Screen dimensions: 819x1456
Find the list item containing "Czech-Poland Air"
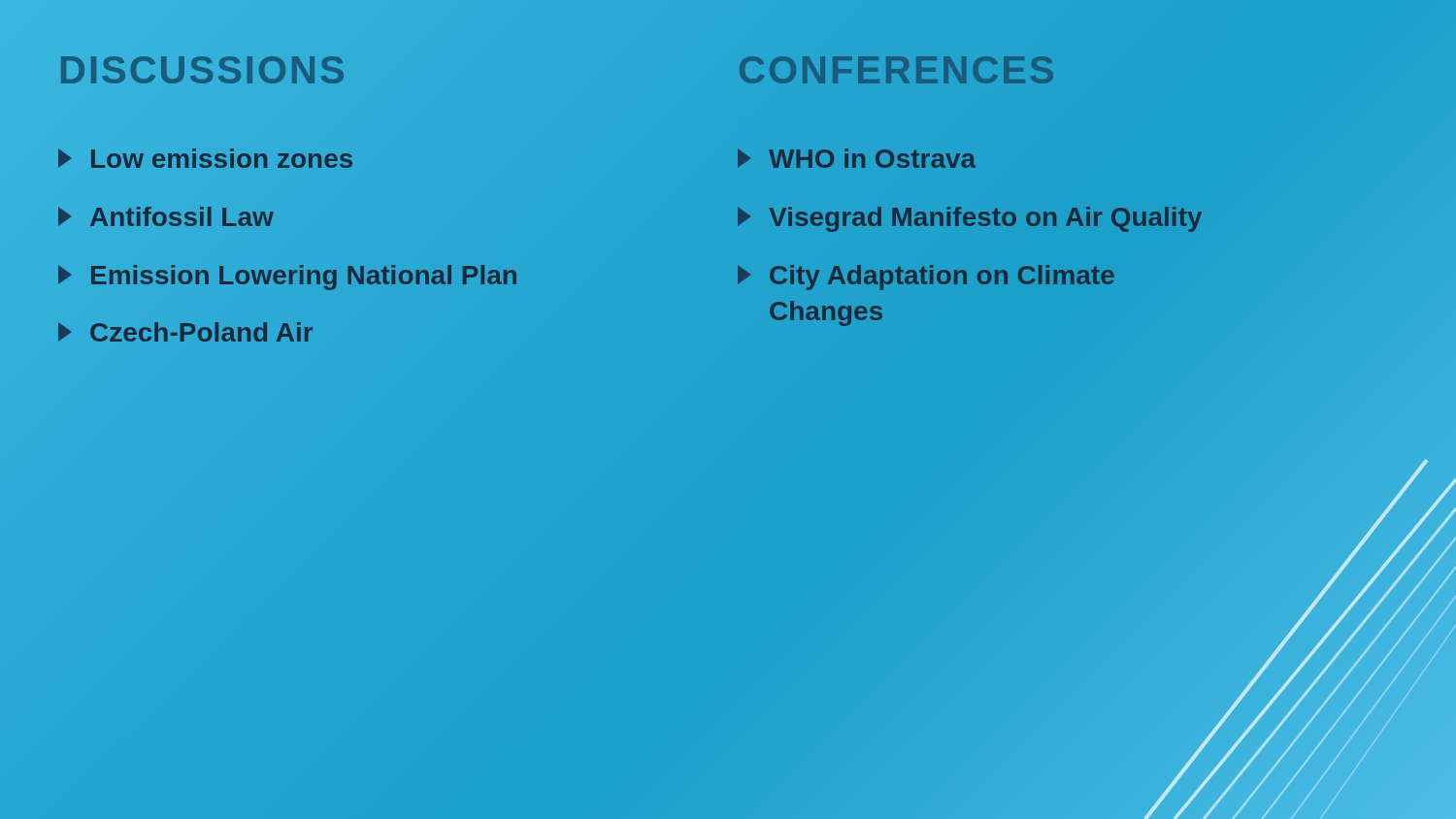click(x=186, y=333)
